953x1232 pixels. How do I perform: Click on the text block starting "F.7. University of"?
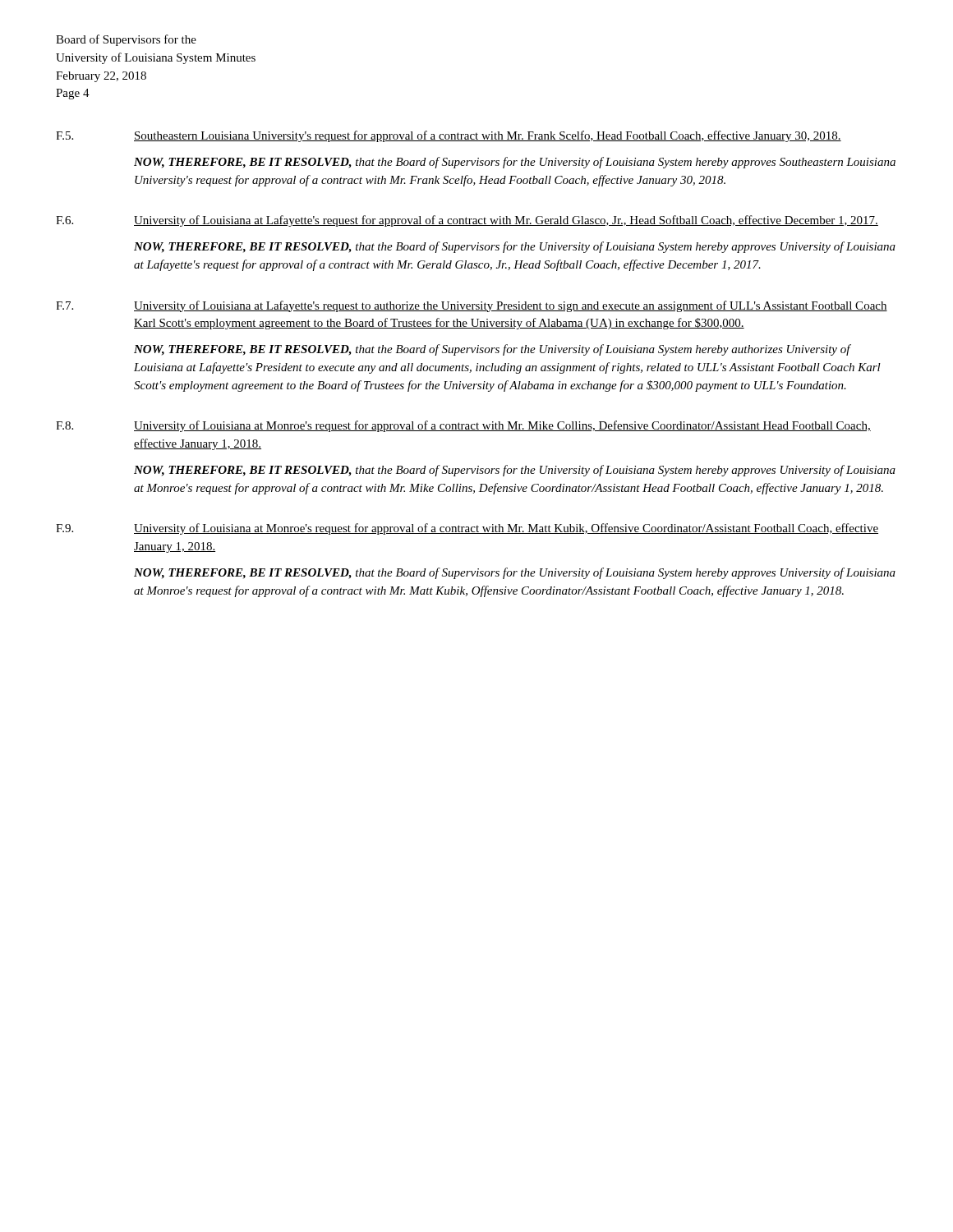[476, 346]
